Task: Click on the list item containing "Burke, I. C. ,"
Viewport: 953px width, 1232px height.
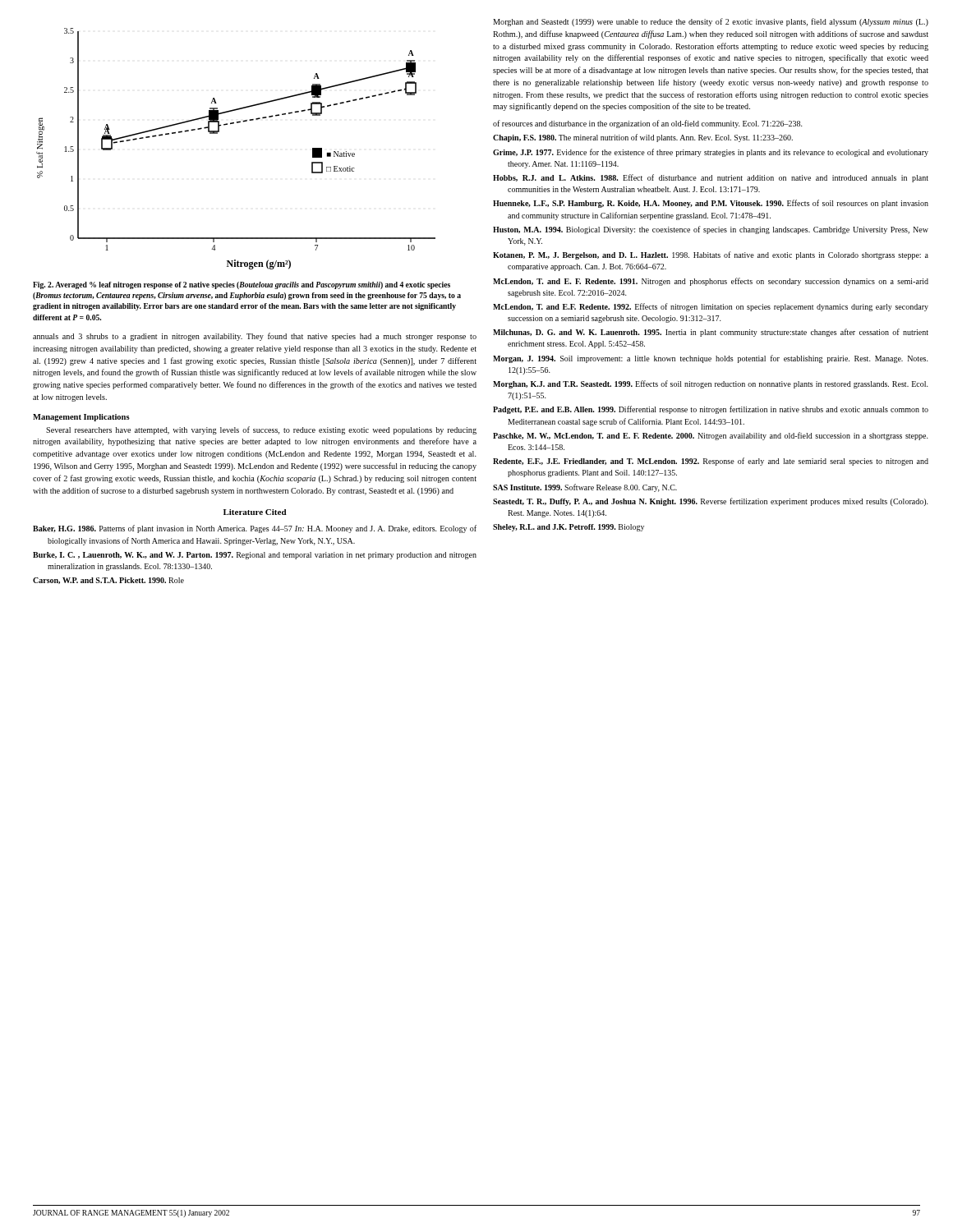Action: pyautogui.click(x=255, y=560)
